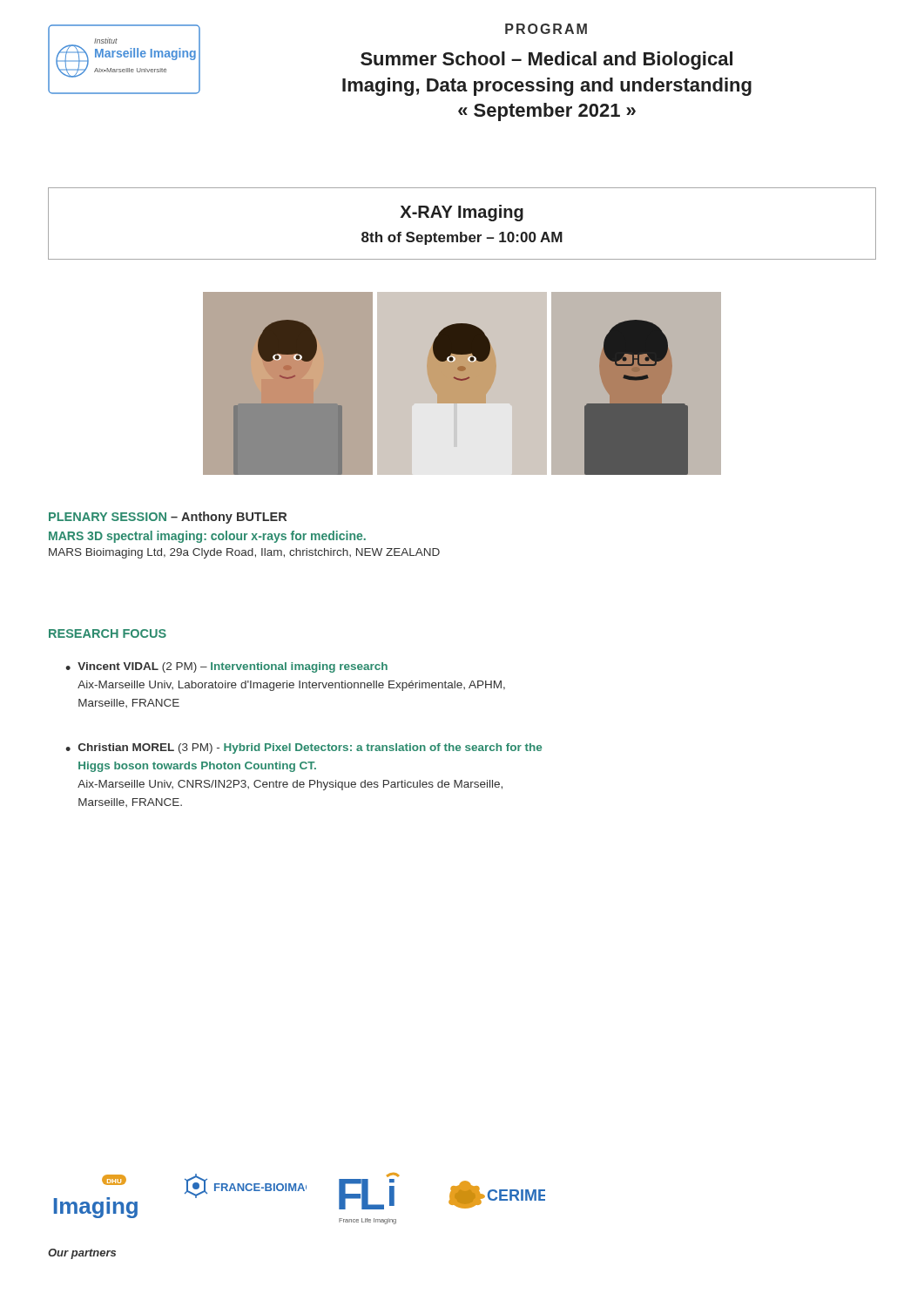Navigate to the text block starting "PLENARY SESSION – Anthony"
The height and width of the screenshot is (1307, 924).
(168, 518)
